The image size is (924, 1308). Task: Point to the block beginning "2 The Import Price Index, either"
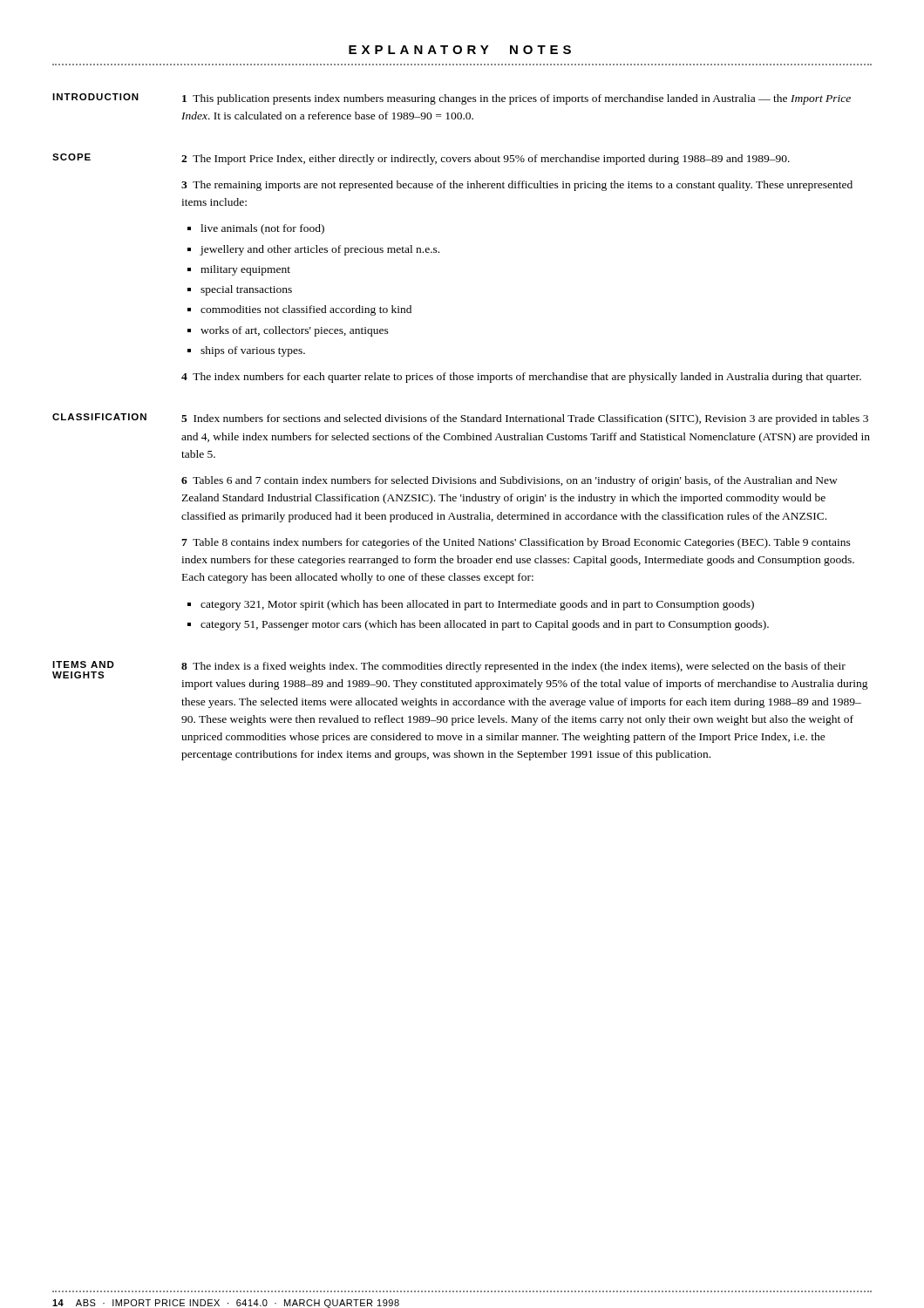[x=486, y=158]
